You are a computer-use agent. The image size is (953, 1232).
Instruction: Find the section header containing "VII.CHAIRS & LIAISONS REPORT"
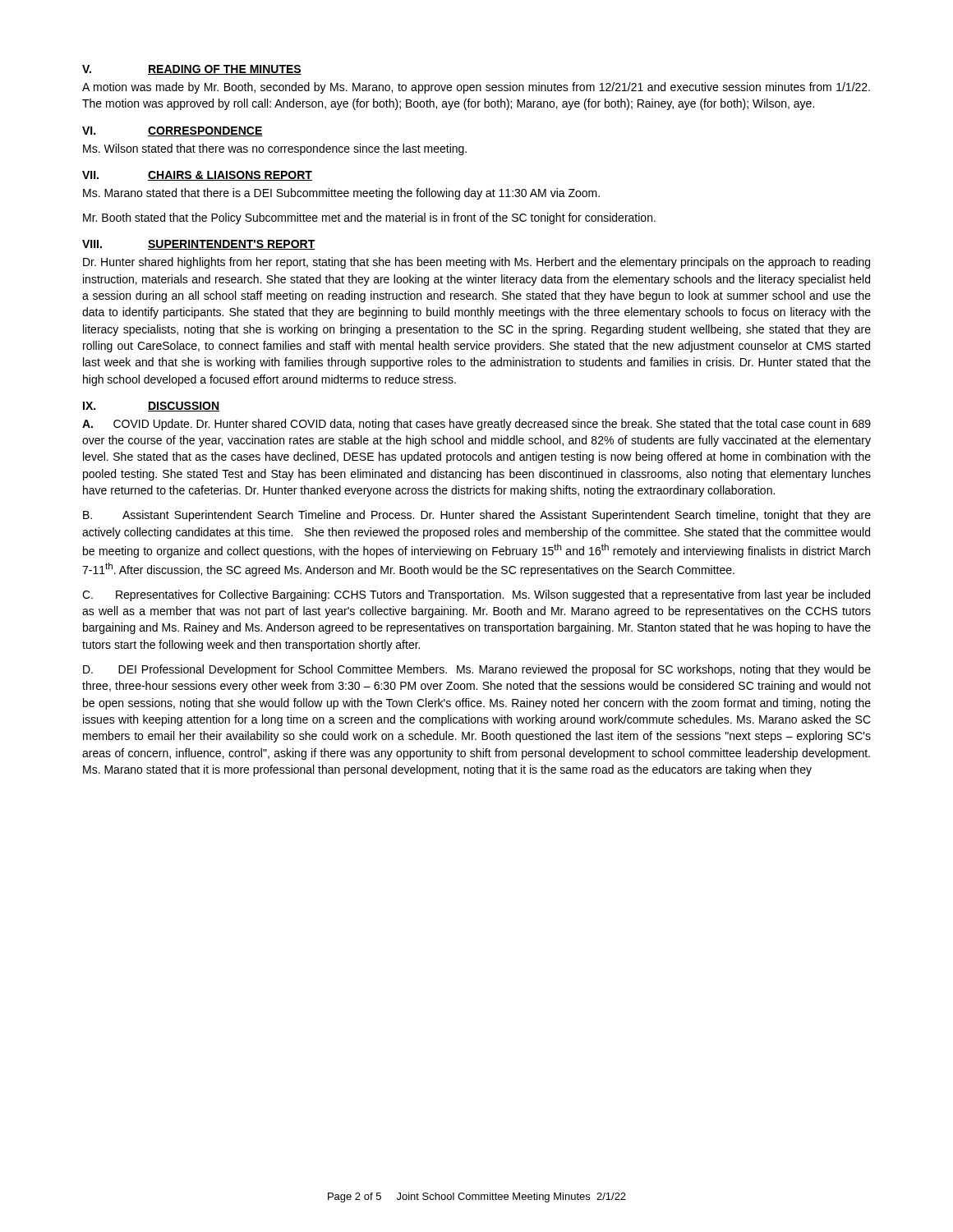click(197, 175)
